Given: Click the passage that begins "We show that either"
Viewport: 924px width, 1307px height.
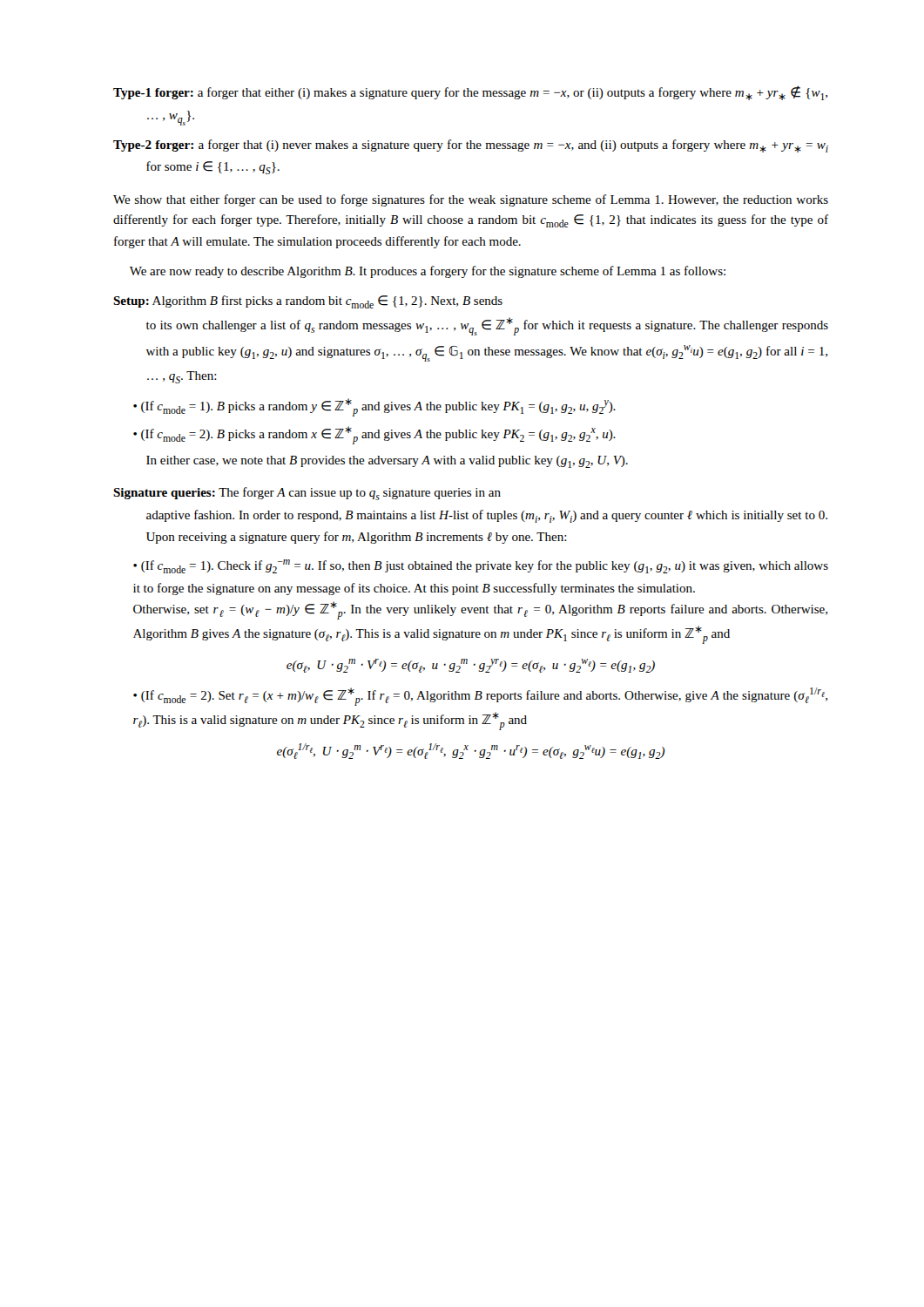Looking at the screenshot, I should click(x=471, y=221).
